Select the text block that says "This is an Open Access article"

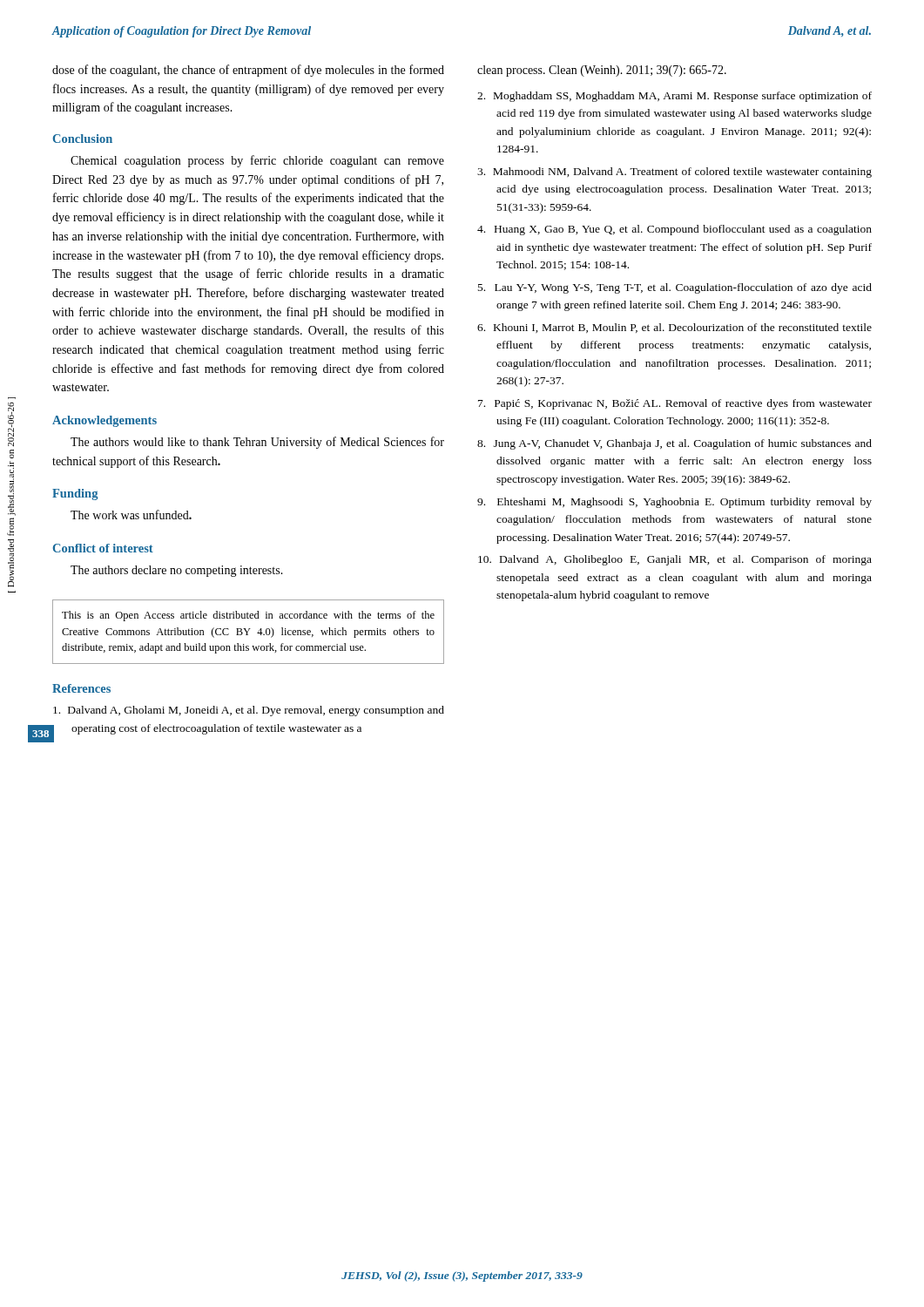point(248,631)
